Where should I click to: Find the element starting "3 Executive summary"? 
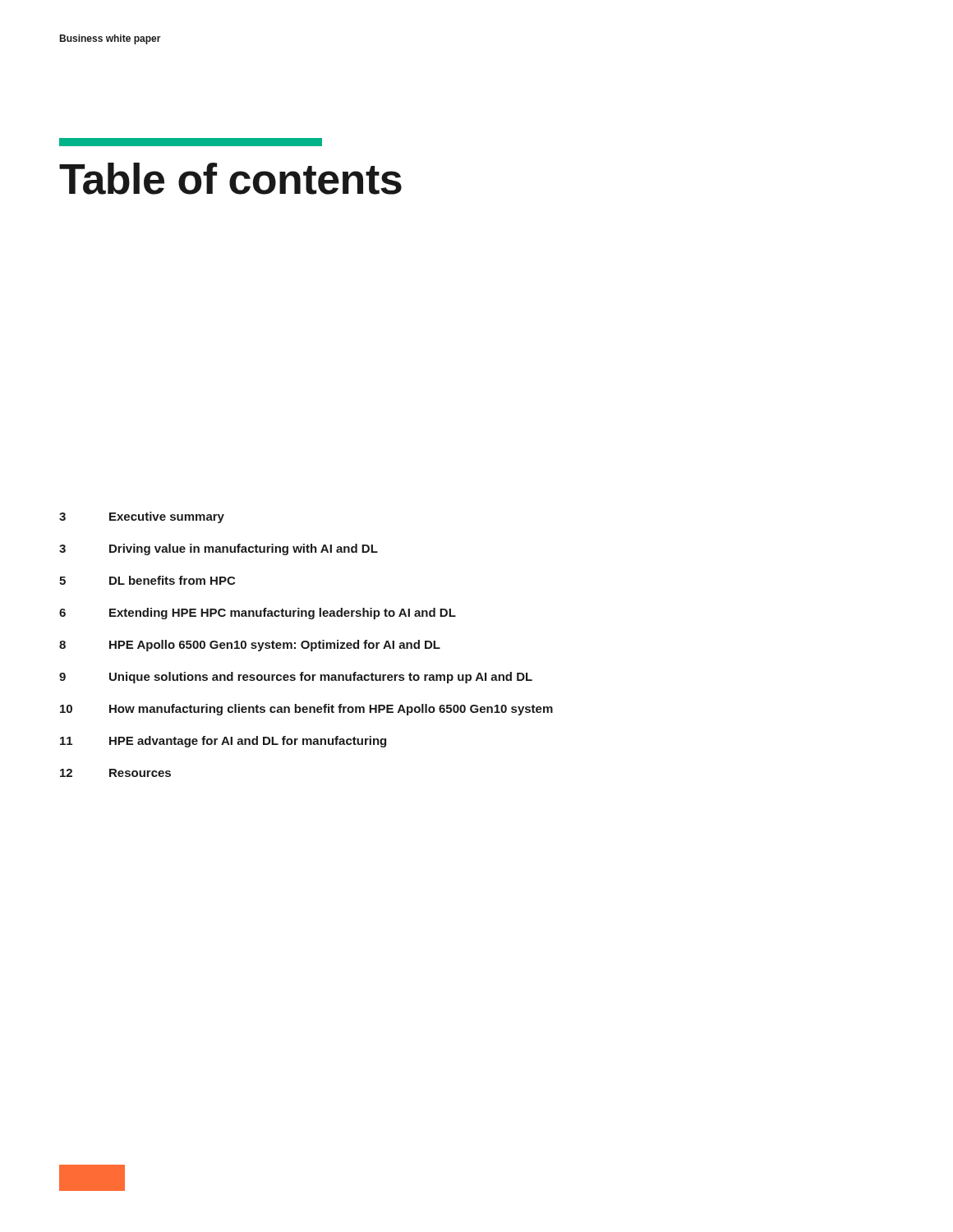pos(142,516)
